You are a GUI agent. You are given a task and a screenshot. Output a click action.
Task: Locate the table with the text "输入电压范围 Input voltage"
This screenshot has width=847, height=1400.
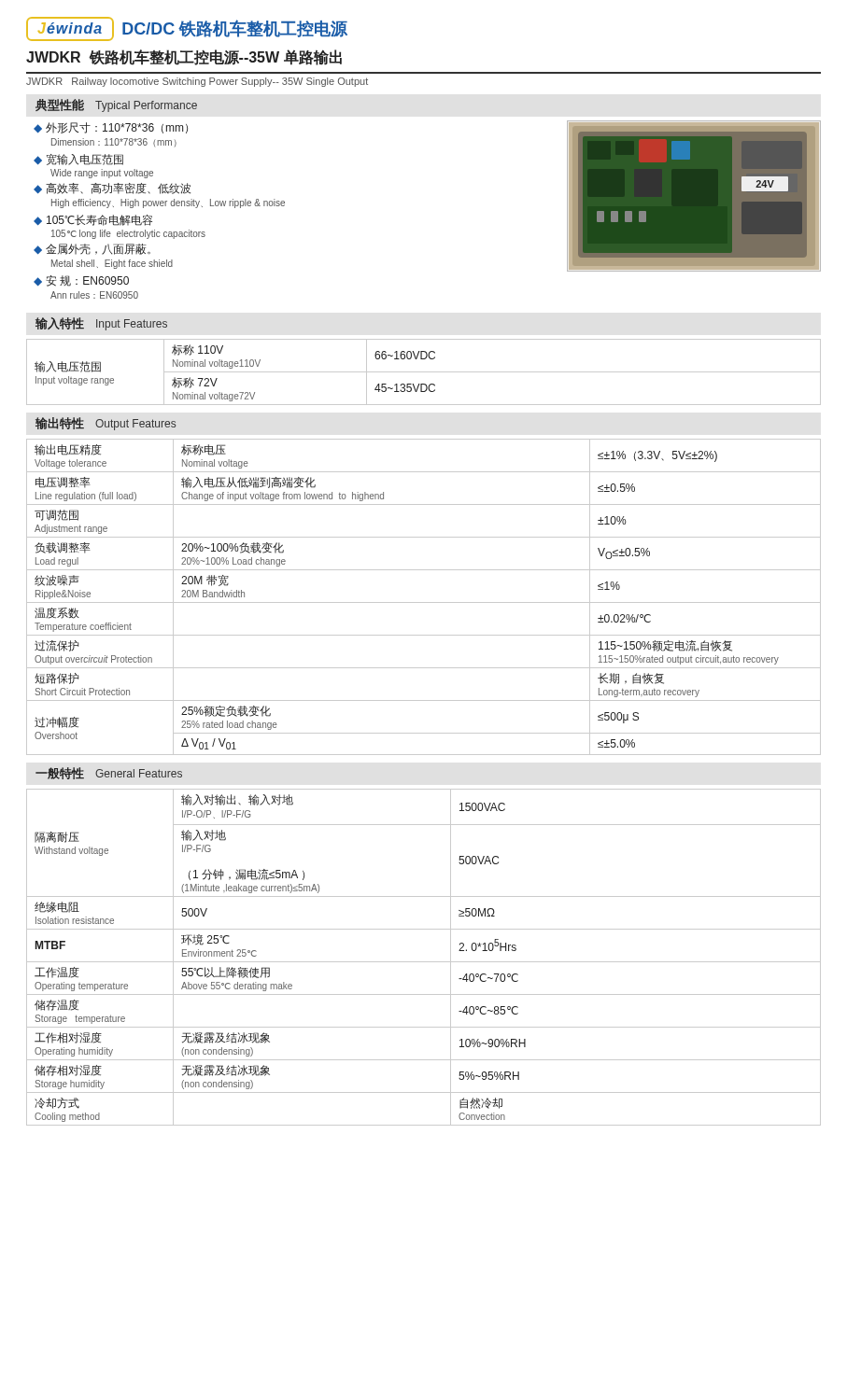(424, 372)
